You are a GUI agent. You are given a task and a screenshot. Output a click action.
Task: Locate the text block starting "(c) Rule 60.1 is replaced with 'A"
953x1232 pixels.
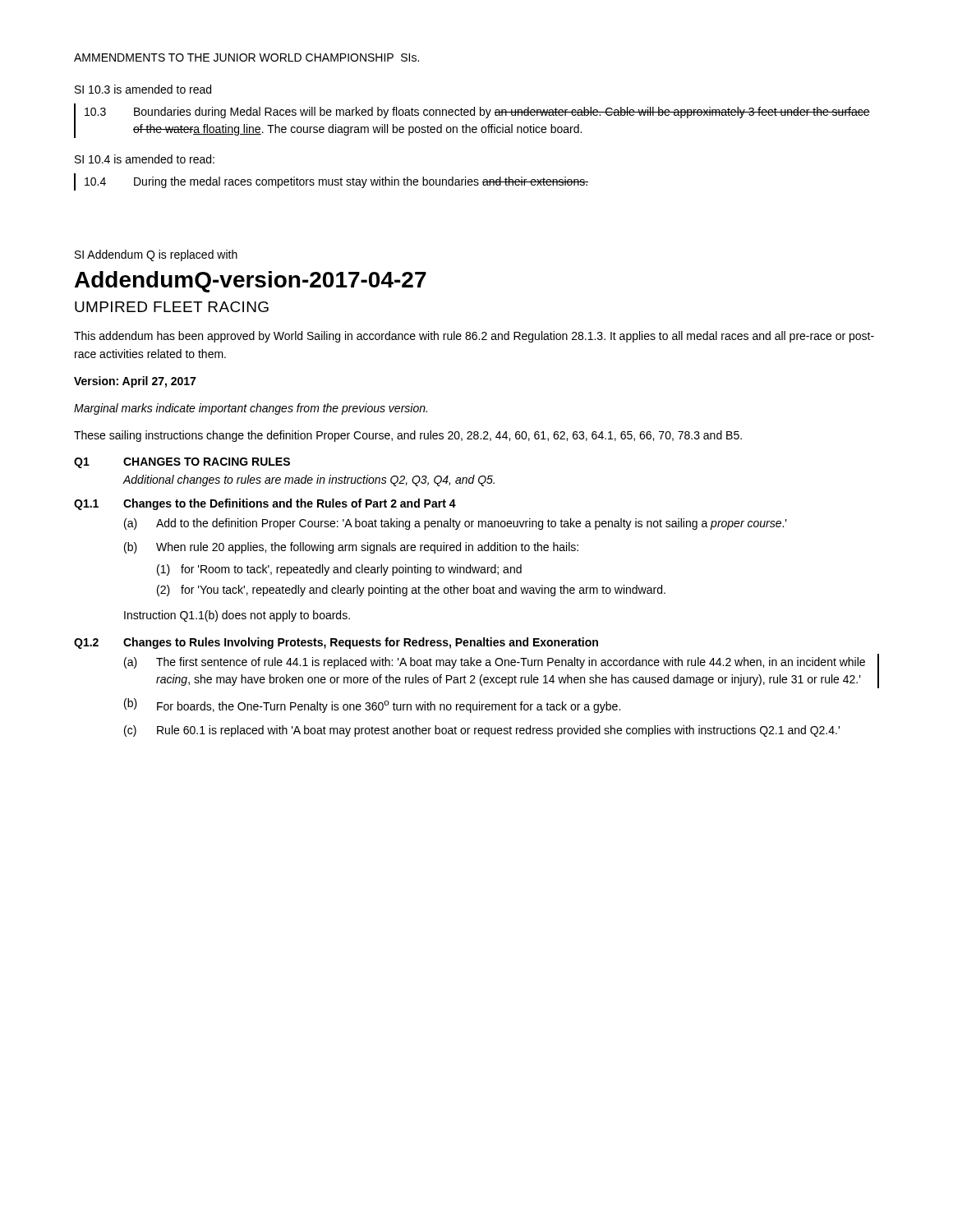(501, 731)
